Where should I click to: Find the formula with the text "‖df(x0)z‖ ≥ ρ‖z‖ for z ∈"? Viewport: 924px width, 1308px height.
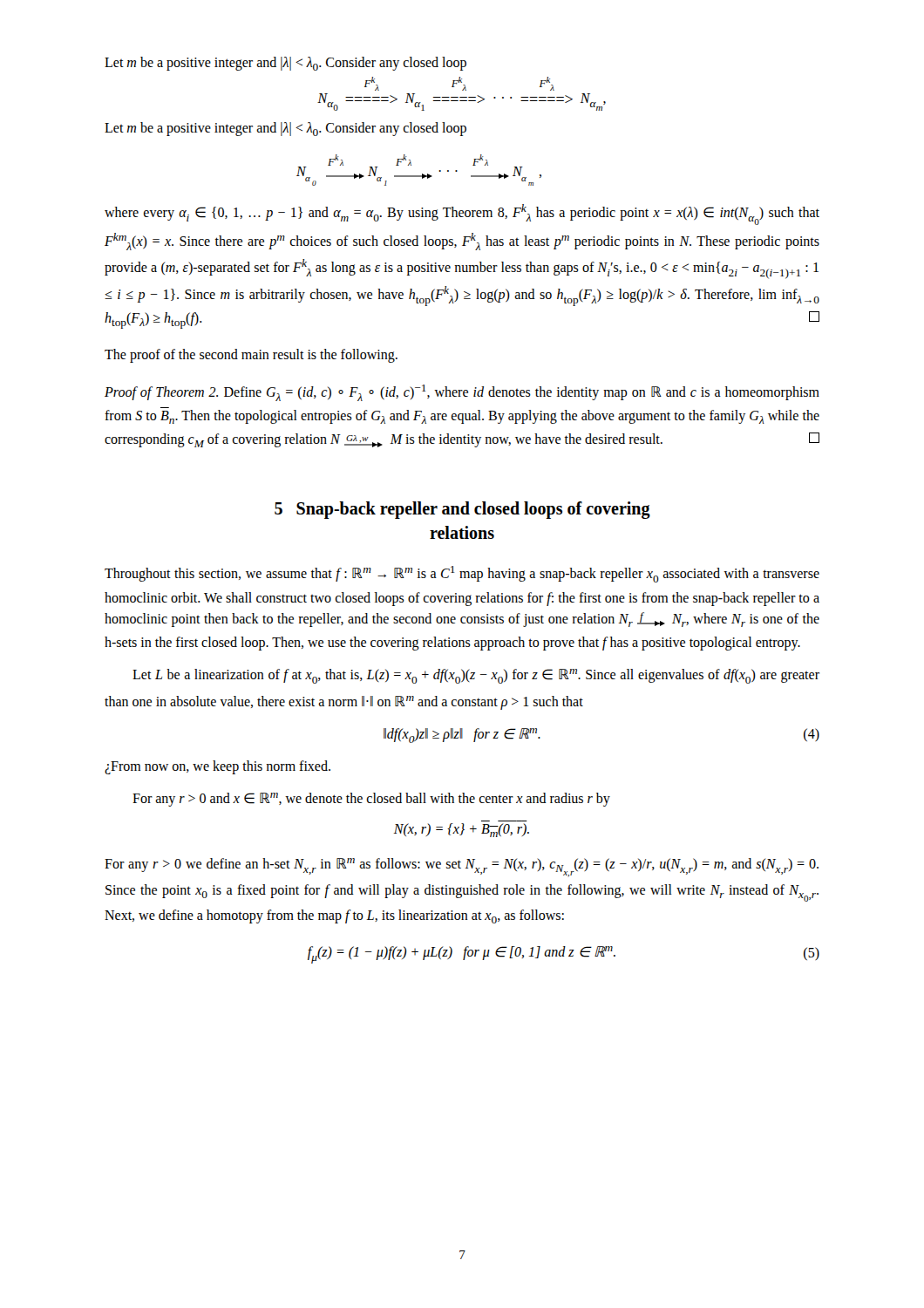click(462, 734)
